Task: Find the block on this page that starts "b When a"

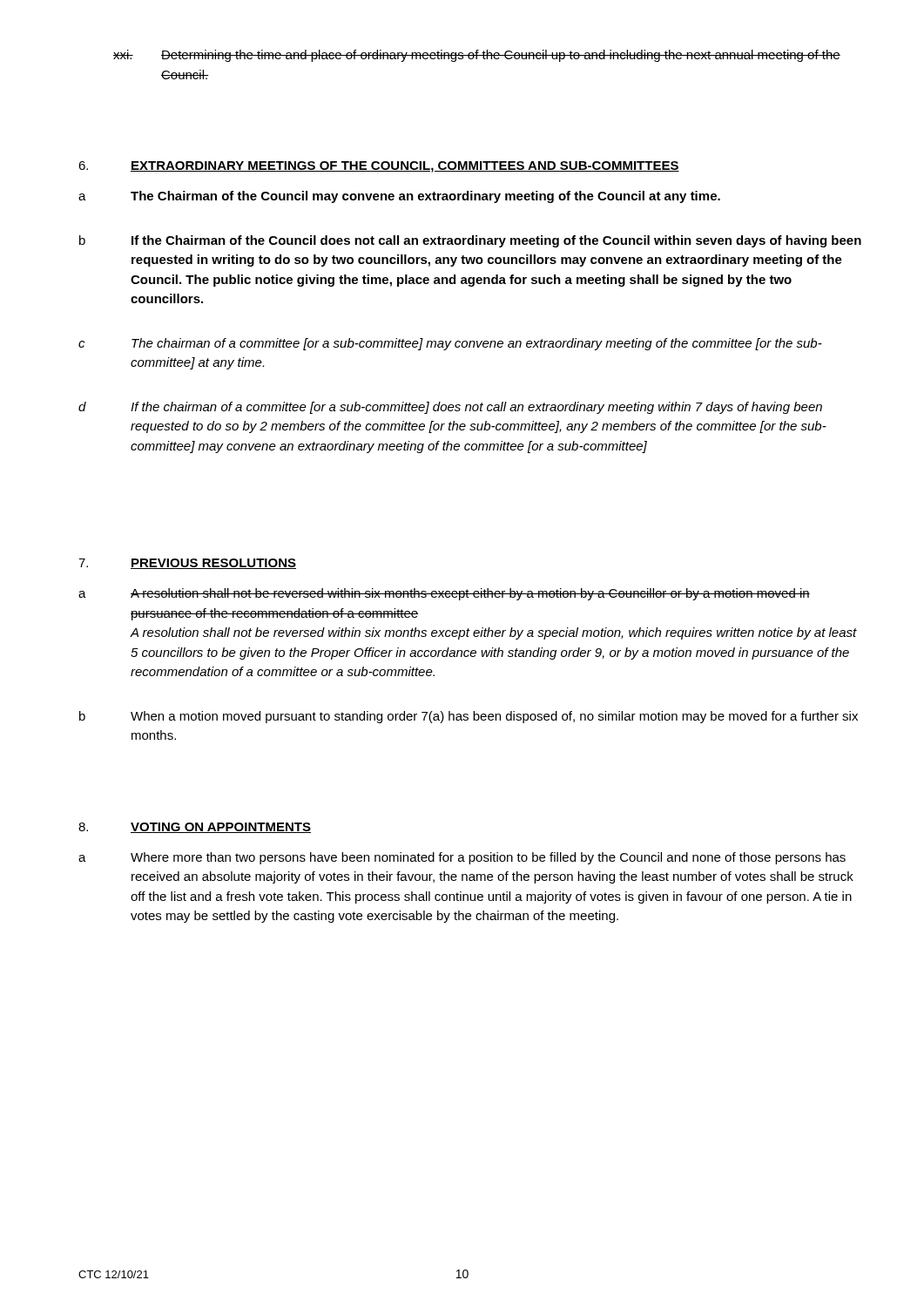Action: tap(471, 726)
